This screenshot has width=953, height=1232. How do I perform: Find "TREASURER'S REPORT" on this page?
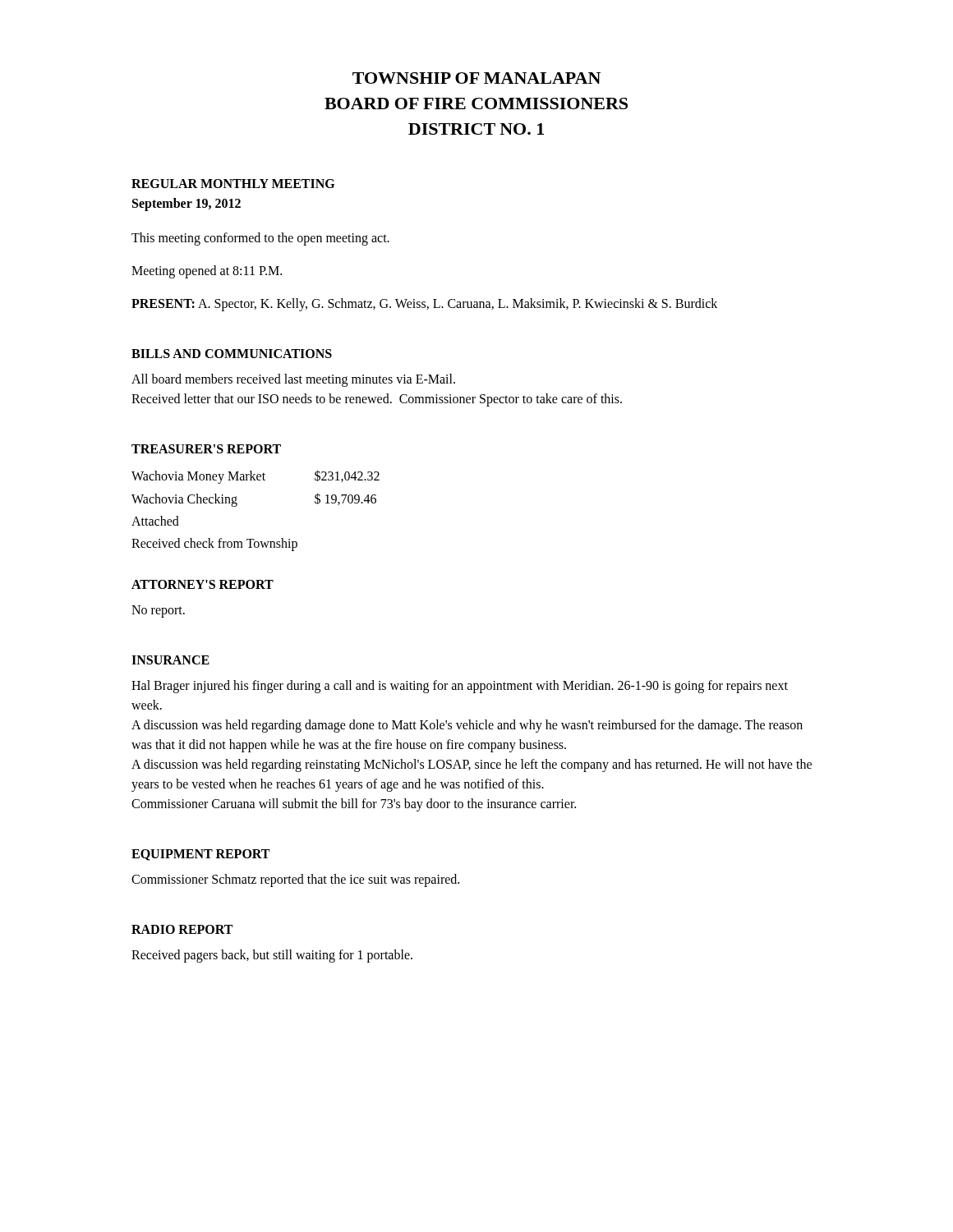pyautogui.click(x=206, y=450)
